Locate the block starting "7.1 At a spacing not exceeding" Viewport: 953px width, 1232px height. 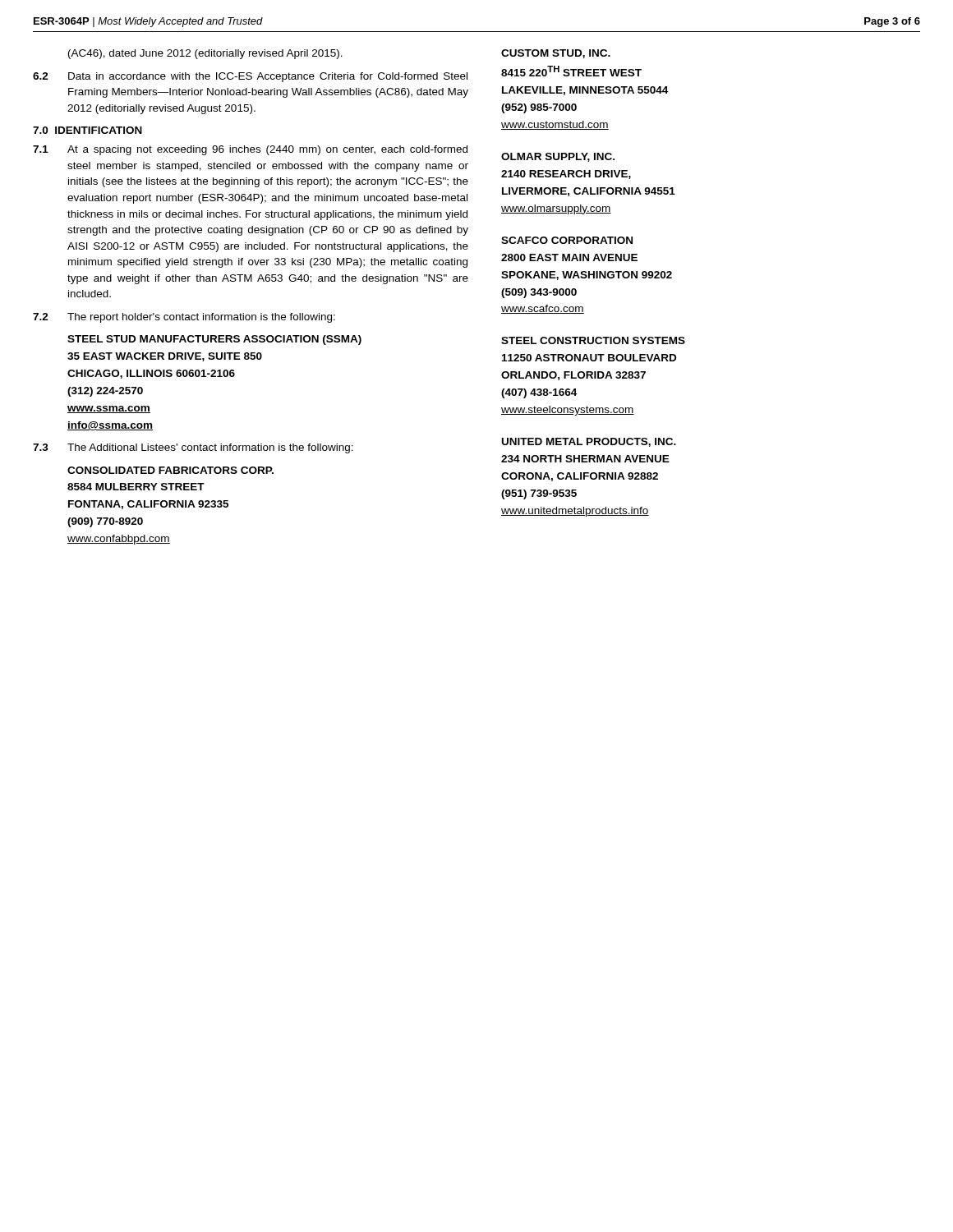[x=251, y=222]
